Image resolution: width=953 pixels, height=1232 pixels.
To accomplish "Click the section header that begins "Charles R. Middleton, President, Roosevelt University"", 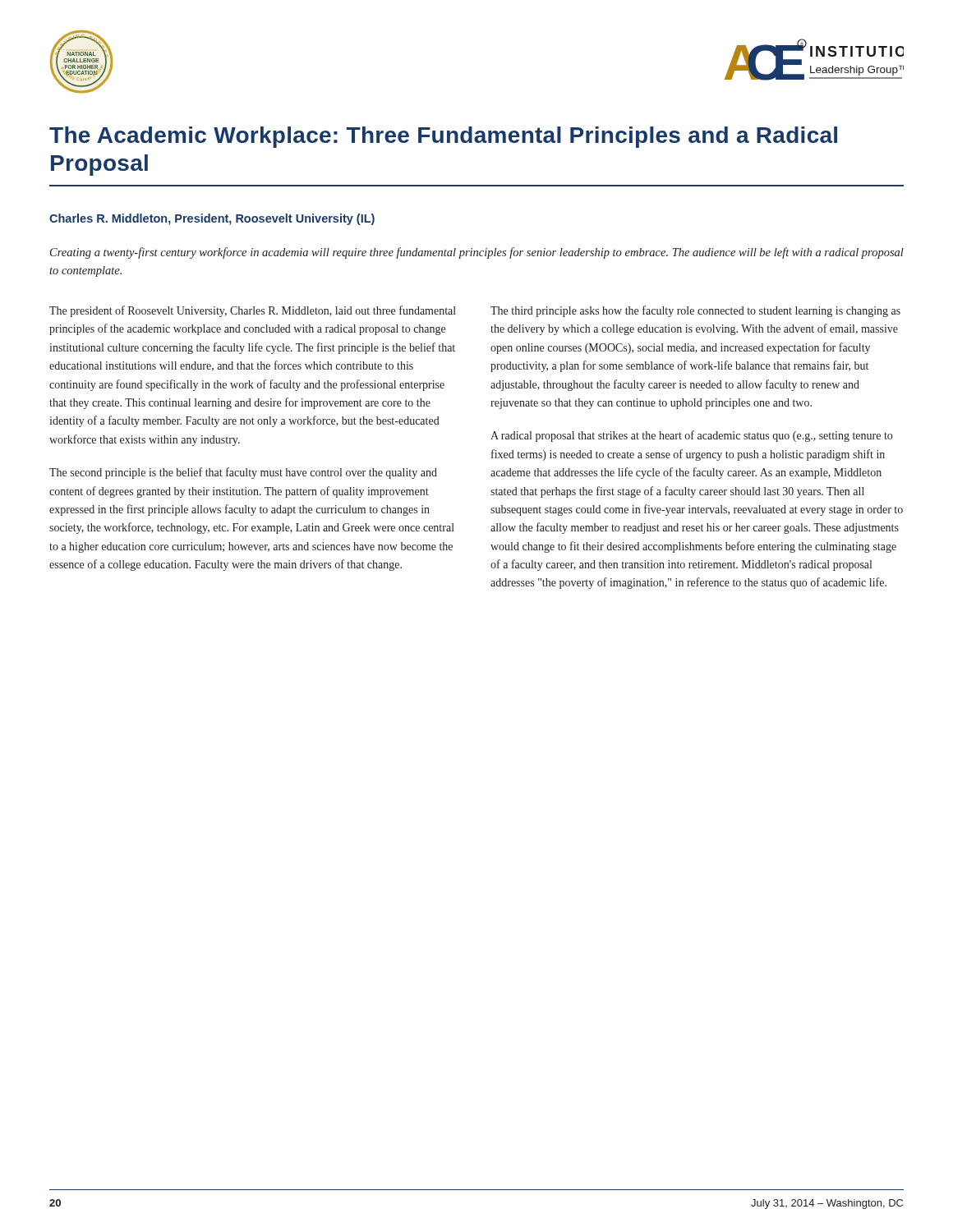I will click(212, 219).
